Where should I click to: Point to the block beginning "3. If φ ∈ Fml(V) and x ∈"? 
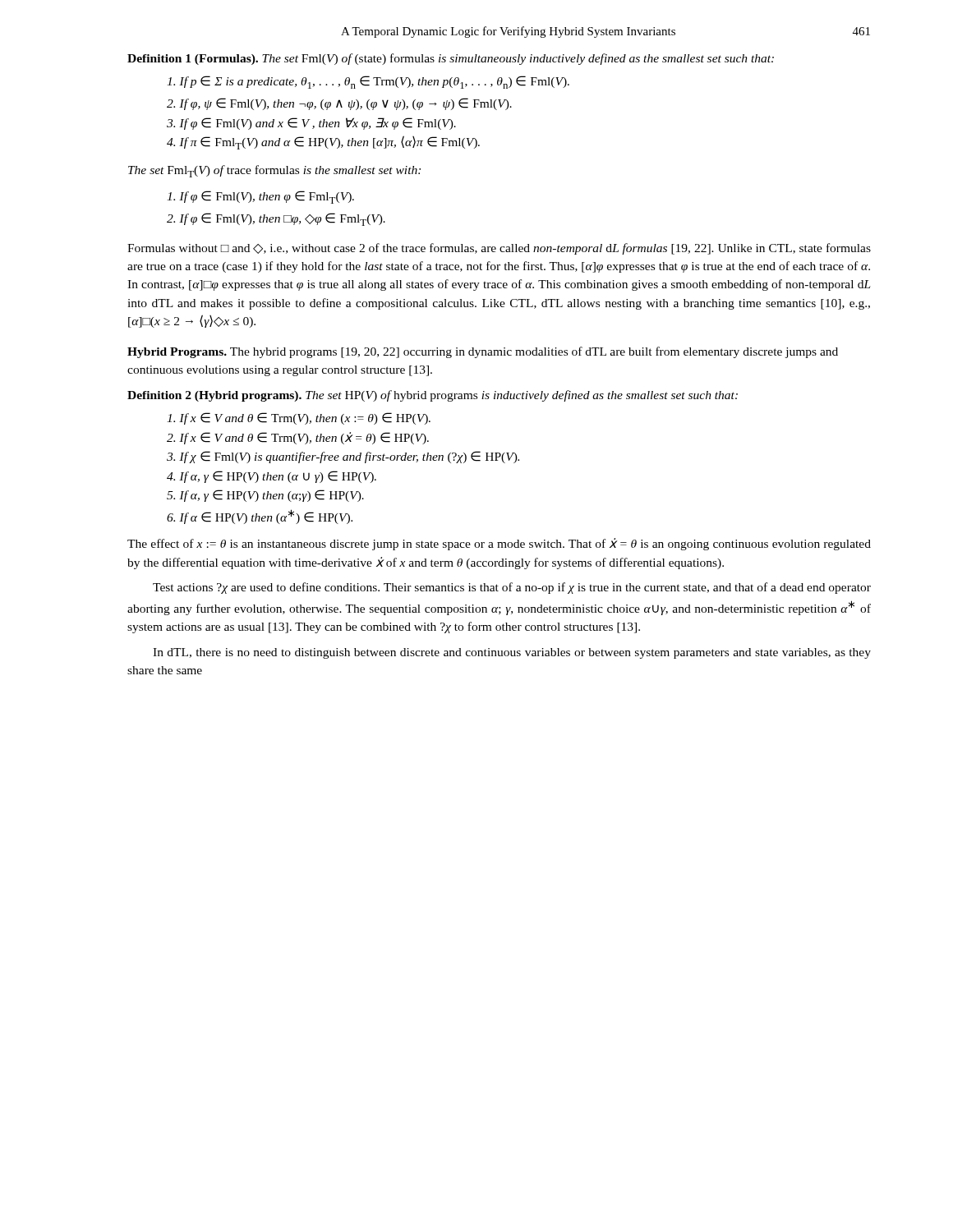tap(312, 123)
